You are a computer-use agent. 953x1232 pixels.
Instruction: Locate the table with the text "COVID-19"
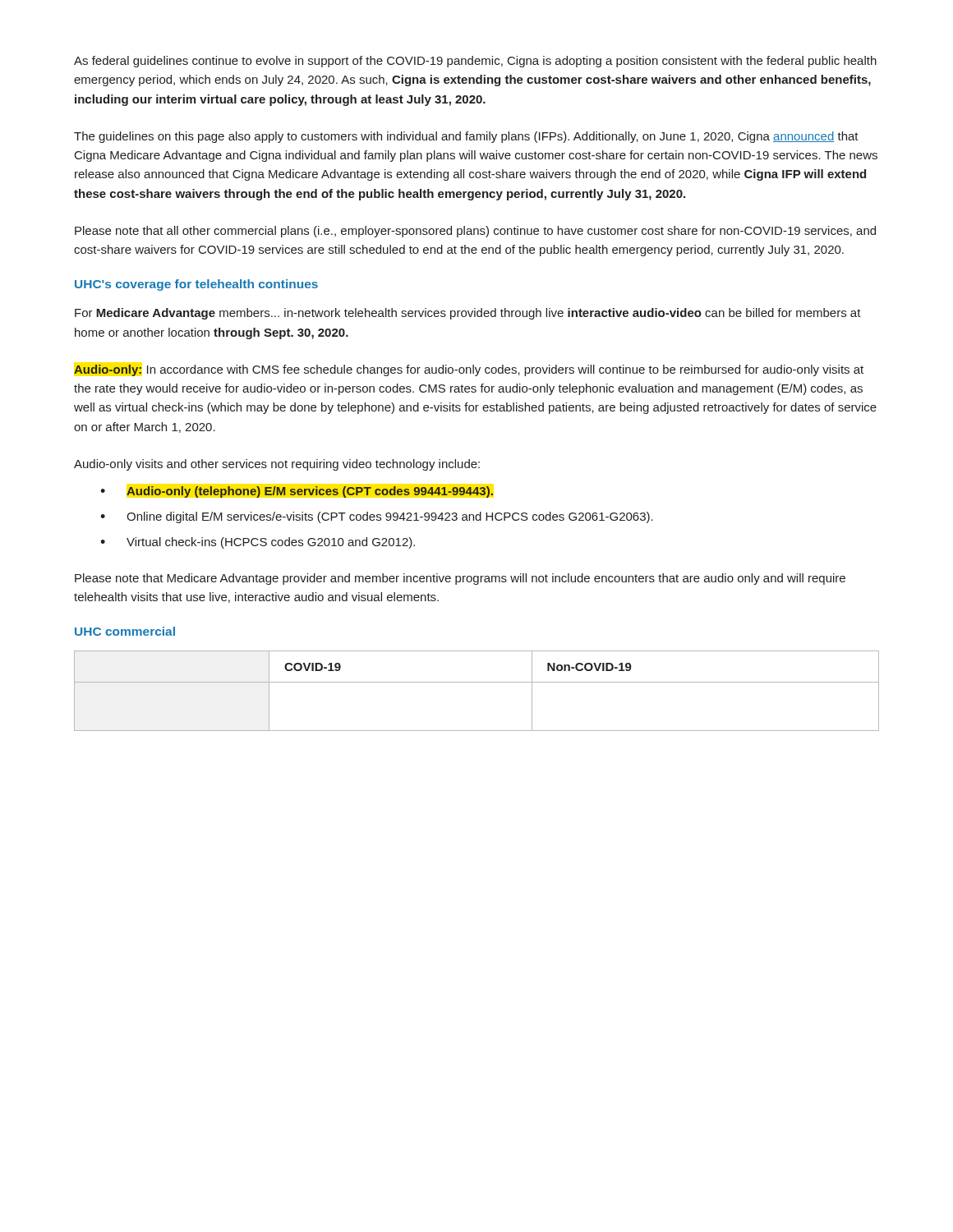(476, 691)
